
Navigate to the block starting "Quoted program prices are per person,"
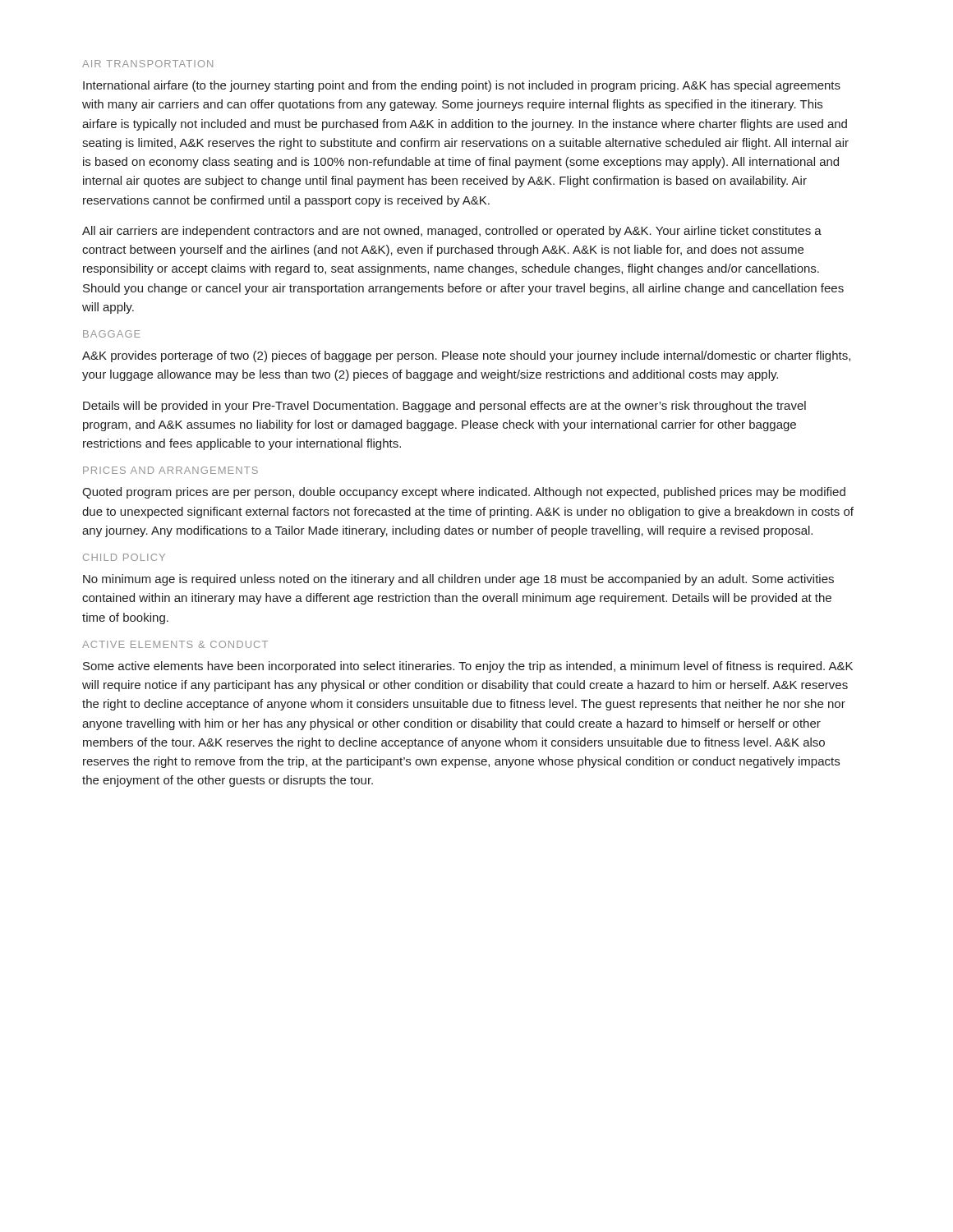tap(468, 511)
